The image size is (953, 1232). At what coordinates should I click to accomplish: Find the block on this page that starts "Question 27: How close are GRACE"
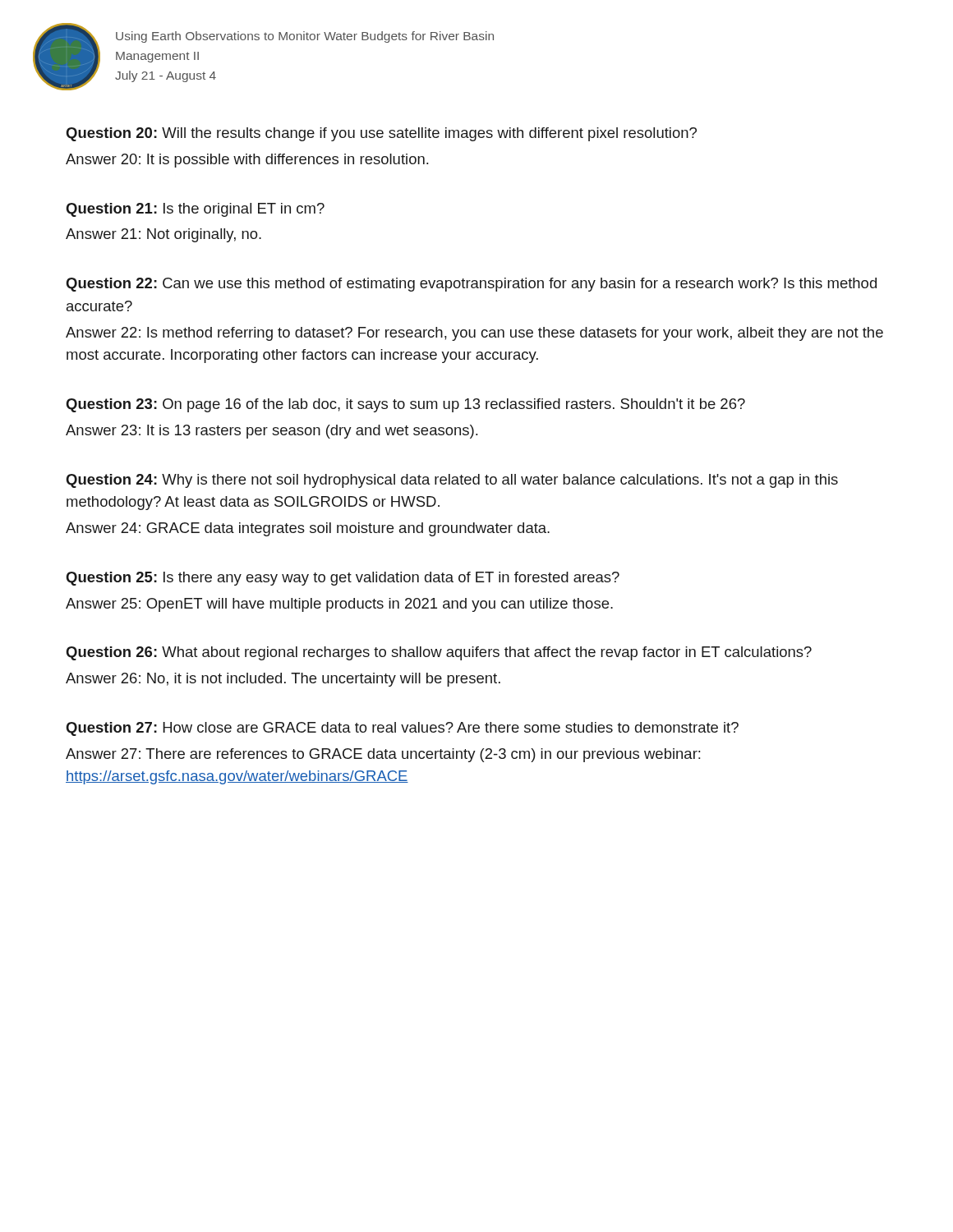point(476,752)
